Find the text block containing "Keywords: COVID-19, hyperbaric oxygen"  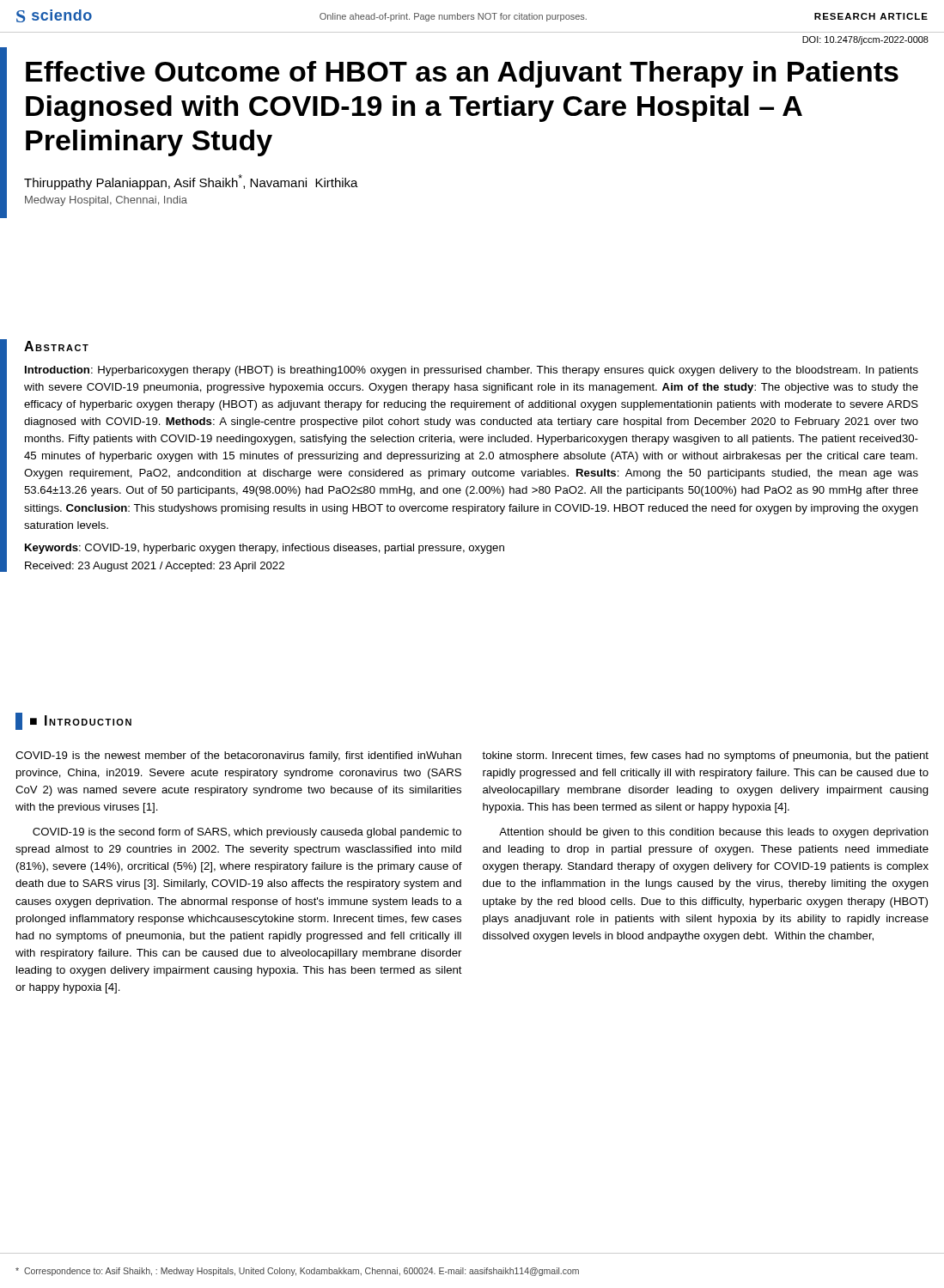(x=264, y=547)
